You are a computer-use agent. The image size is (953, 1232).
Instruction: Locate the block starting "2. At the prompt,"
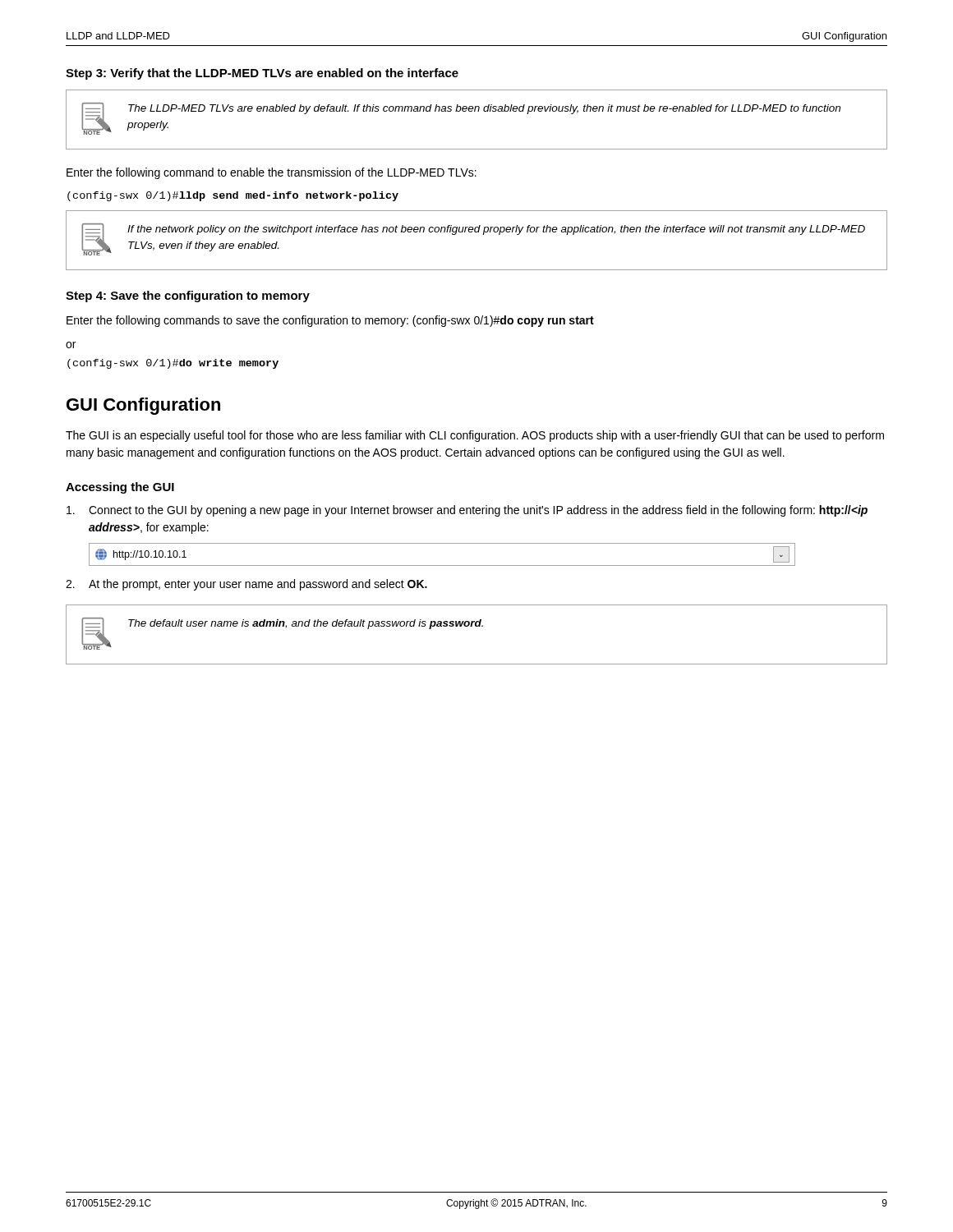pos(246,585)
